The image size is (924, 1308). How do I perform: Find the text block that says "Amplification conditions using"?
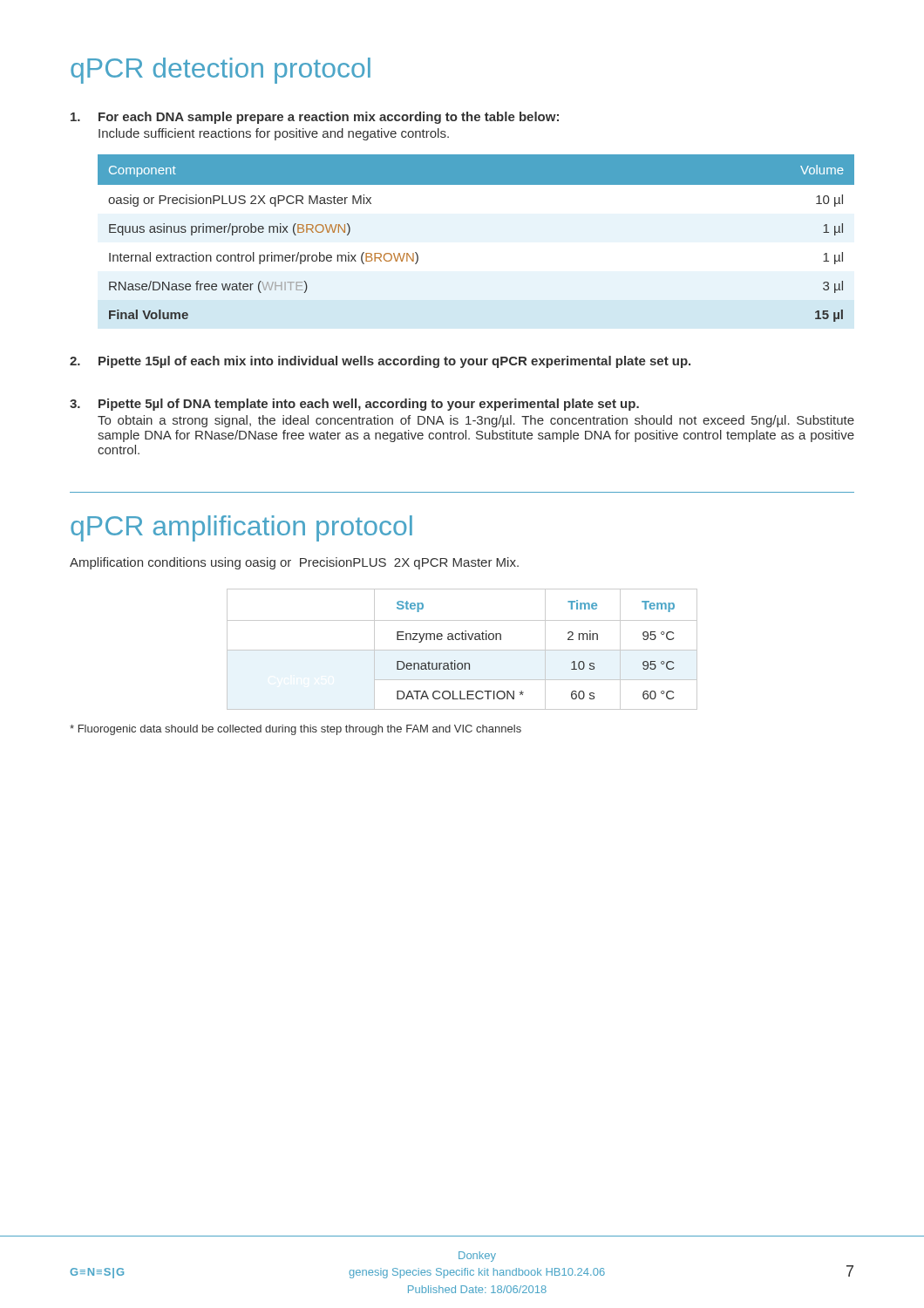295,562
